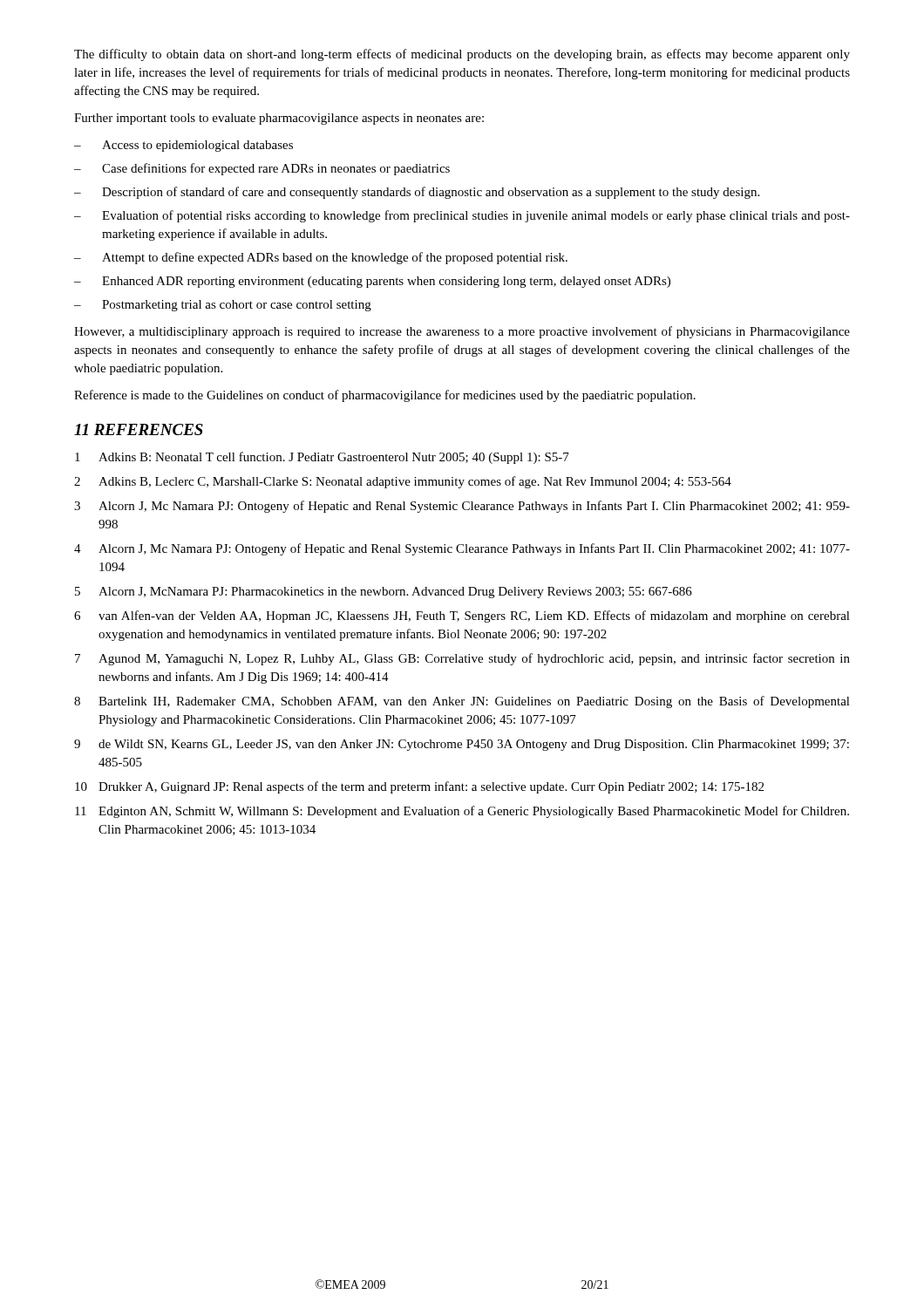Find the list item that reads "– Access to epidemiological databases"
The height and width of the screenshot is (1308, 924).
click(183, 146)
